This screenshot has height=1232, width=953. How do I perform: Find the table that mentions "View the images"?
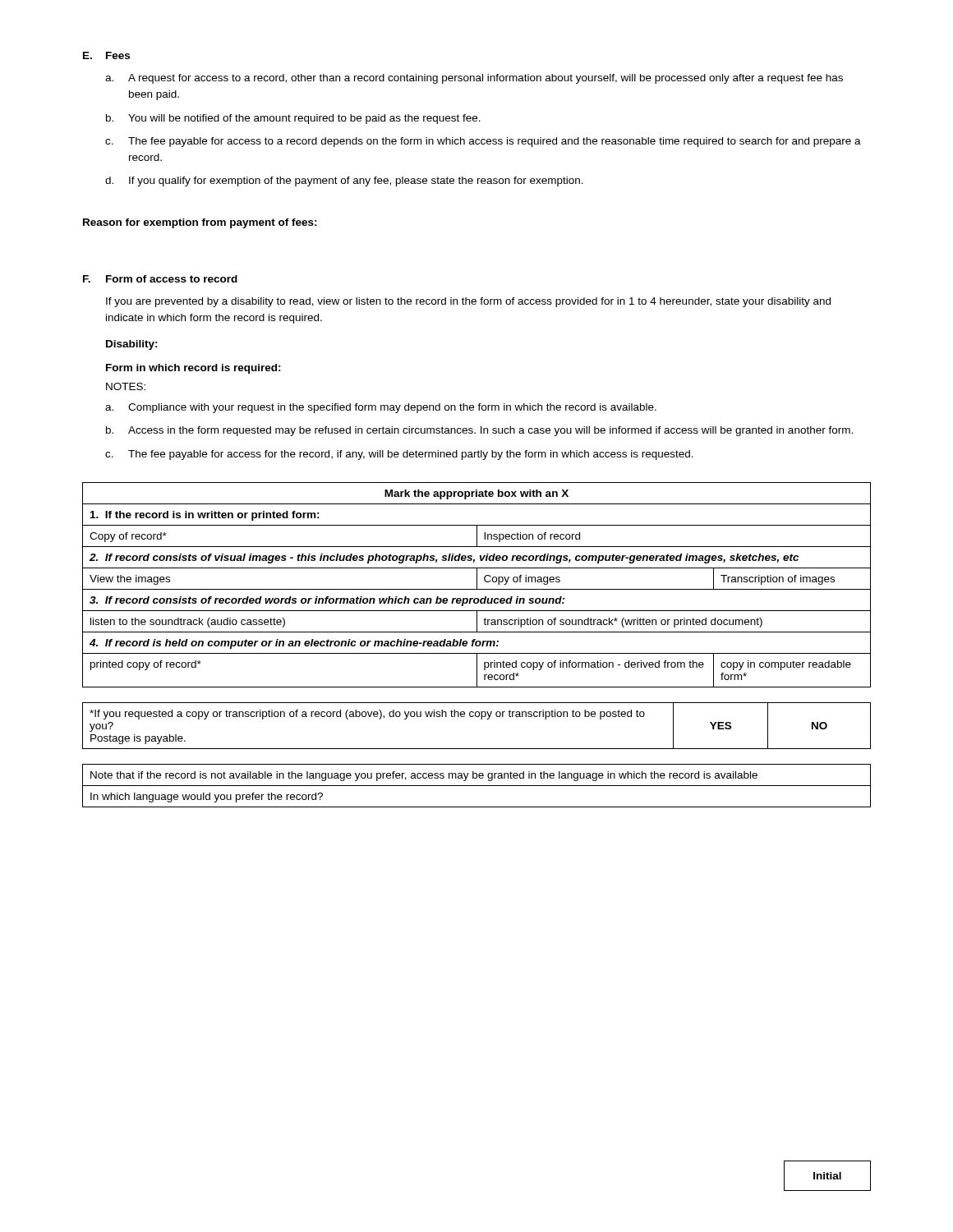476,585
